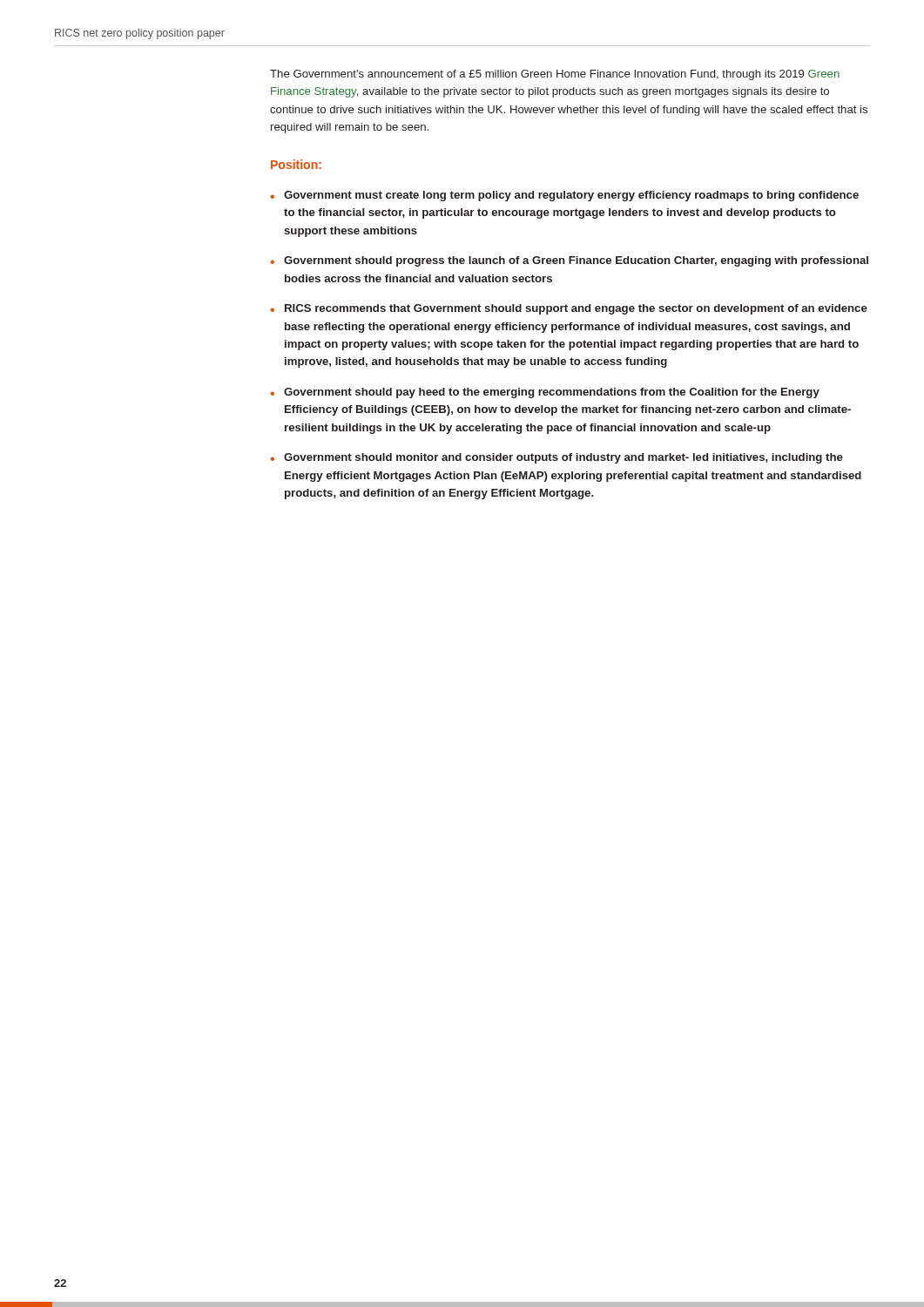Image resolution: width=924 pixels, height=1307 pixels.
Task: Locate the block of text that opens with "• Government should progress the launch of a"
Action: 570,270
